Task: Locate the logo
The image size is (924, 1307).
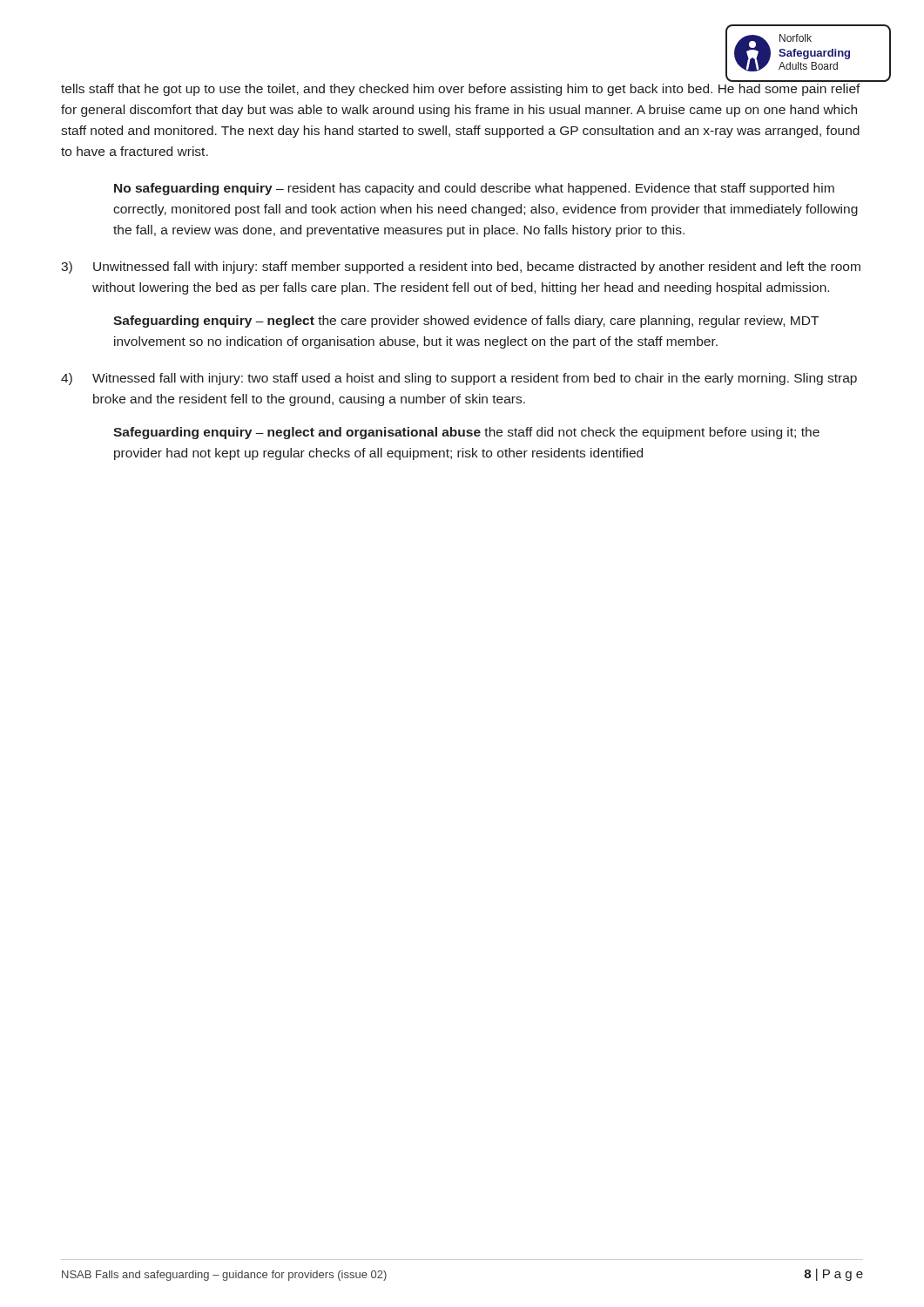Action: [808, 53]
